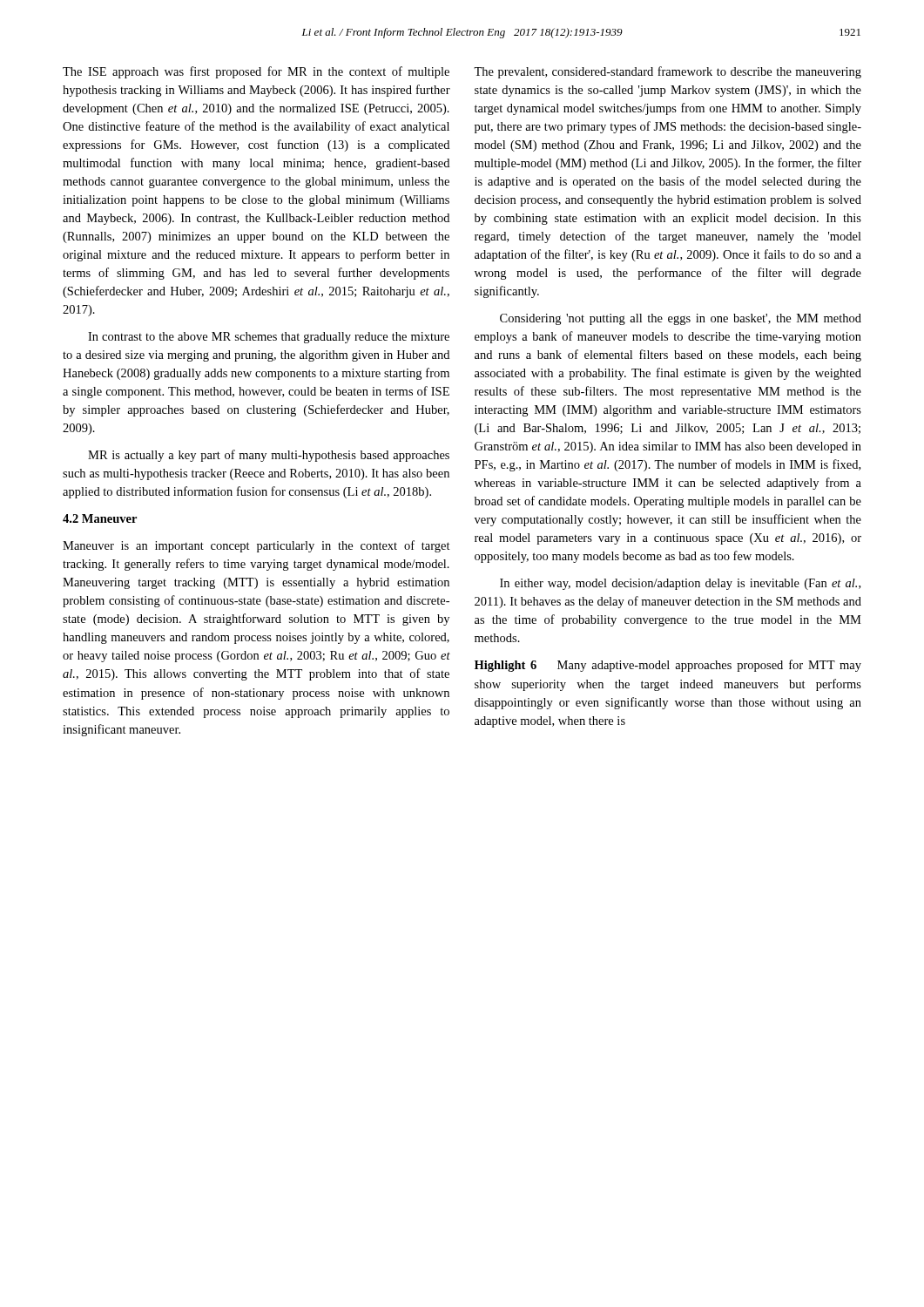Viewport: 924px width, 1307px height.
Task: Find the block on this page that starts "In either way, model decision/adaption delay"
Action: (x=668, y=611)
